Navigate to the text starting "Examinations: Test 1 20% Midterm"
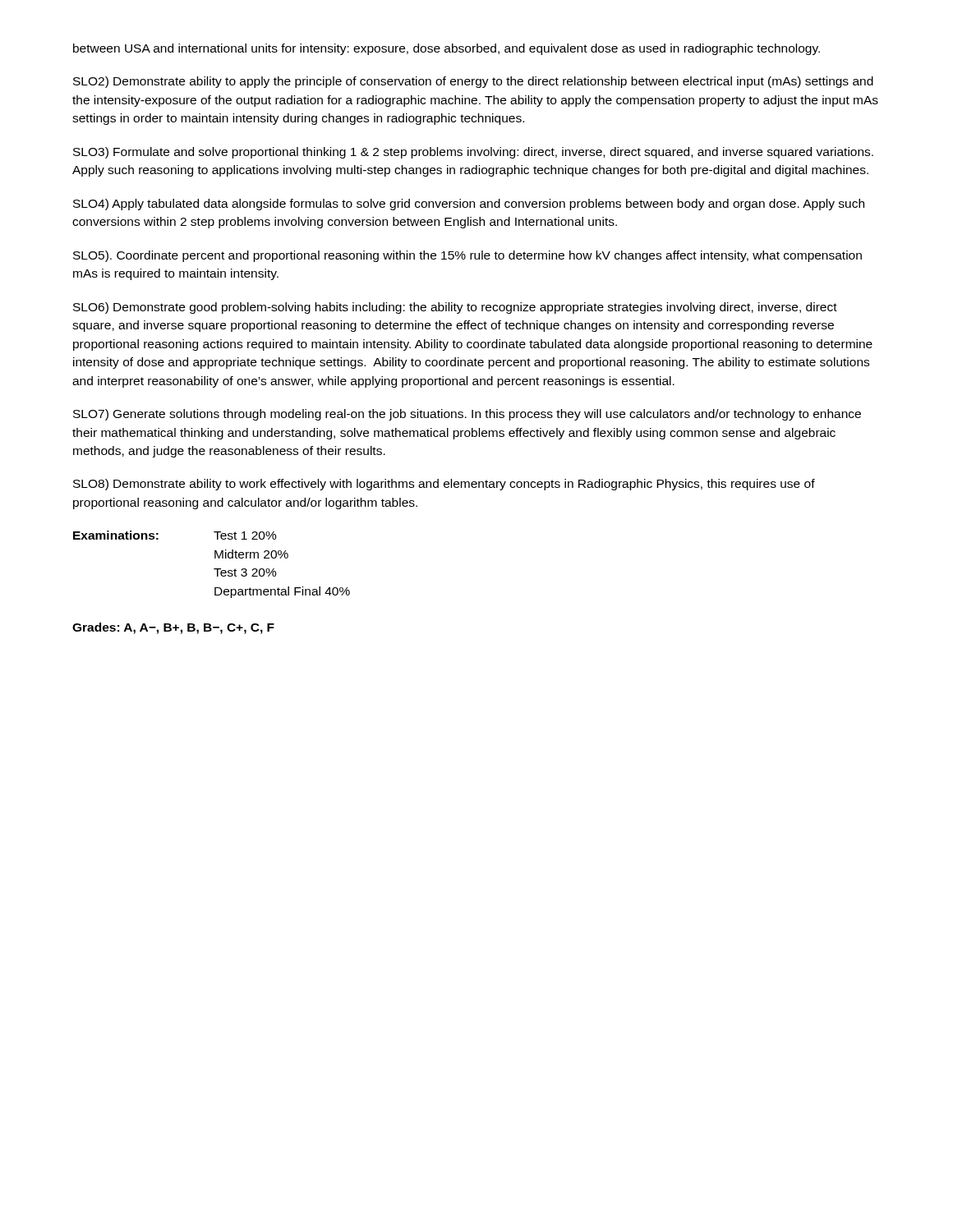 click(211, 564)
